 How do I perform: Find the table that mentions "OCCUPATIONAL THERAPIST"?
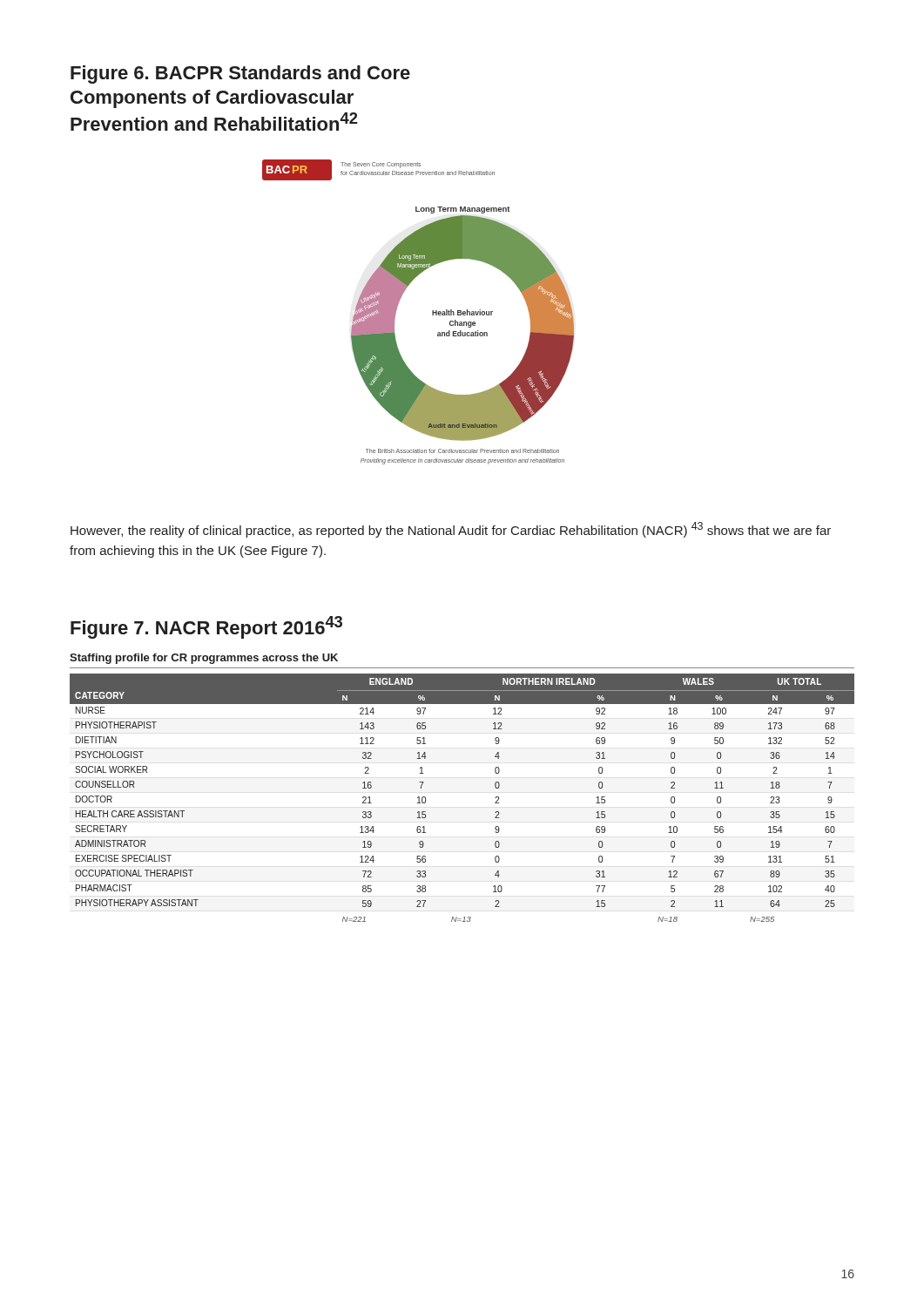(x=462, y=800)
